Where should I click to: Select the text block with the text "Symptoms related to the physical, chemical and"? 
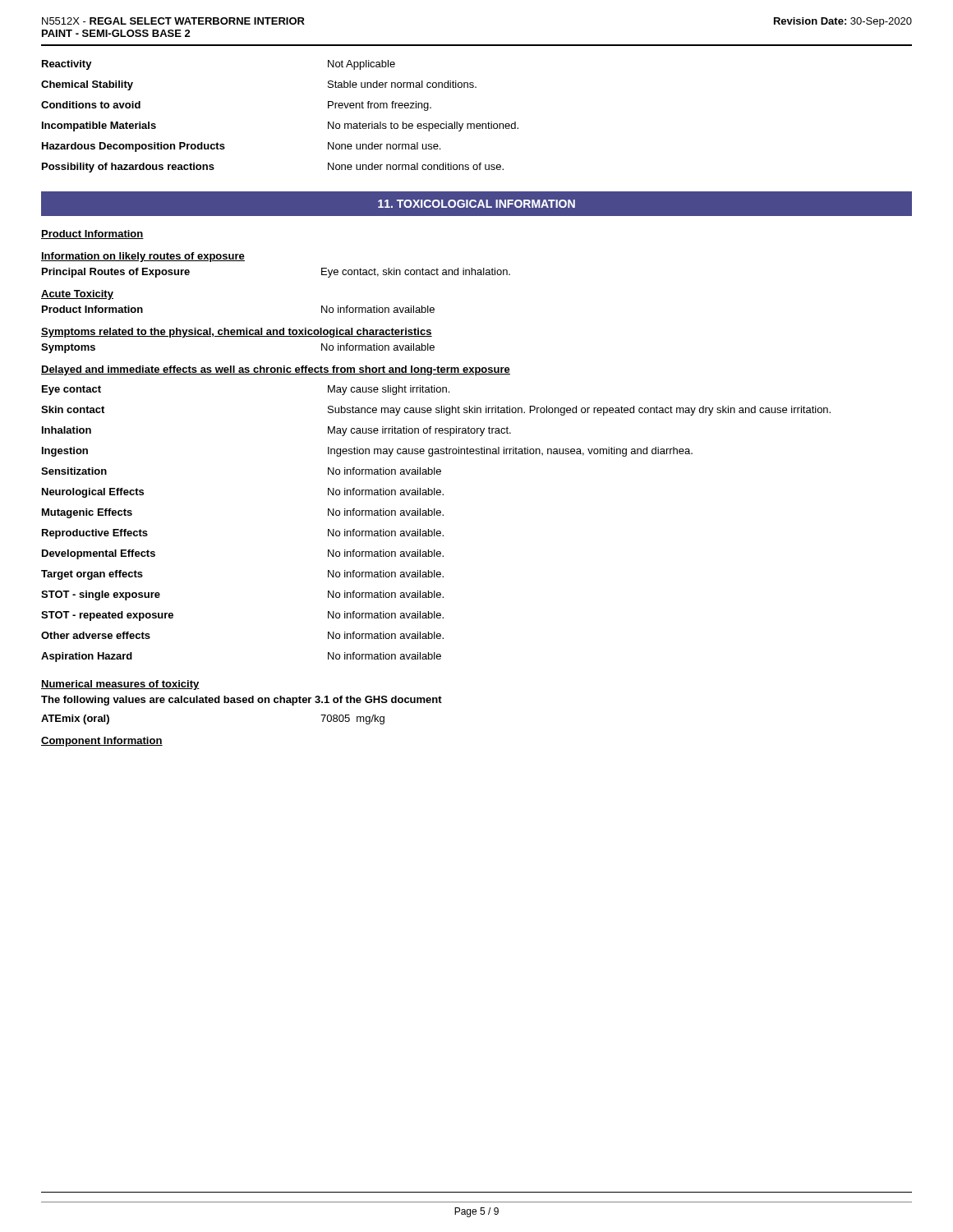pos(236,331)
